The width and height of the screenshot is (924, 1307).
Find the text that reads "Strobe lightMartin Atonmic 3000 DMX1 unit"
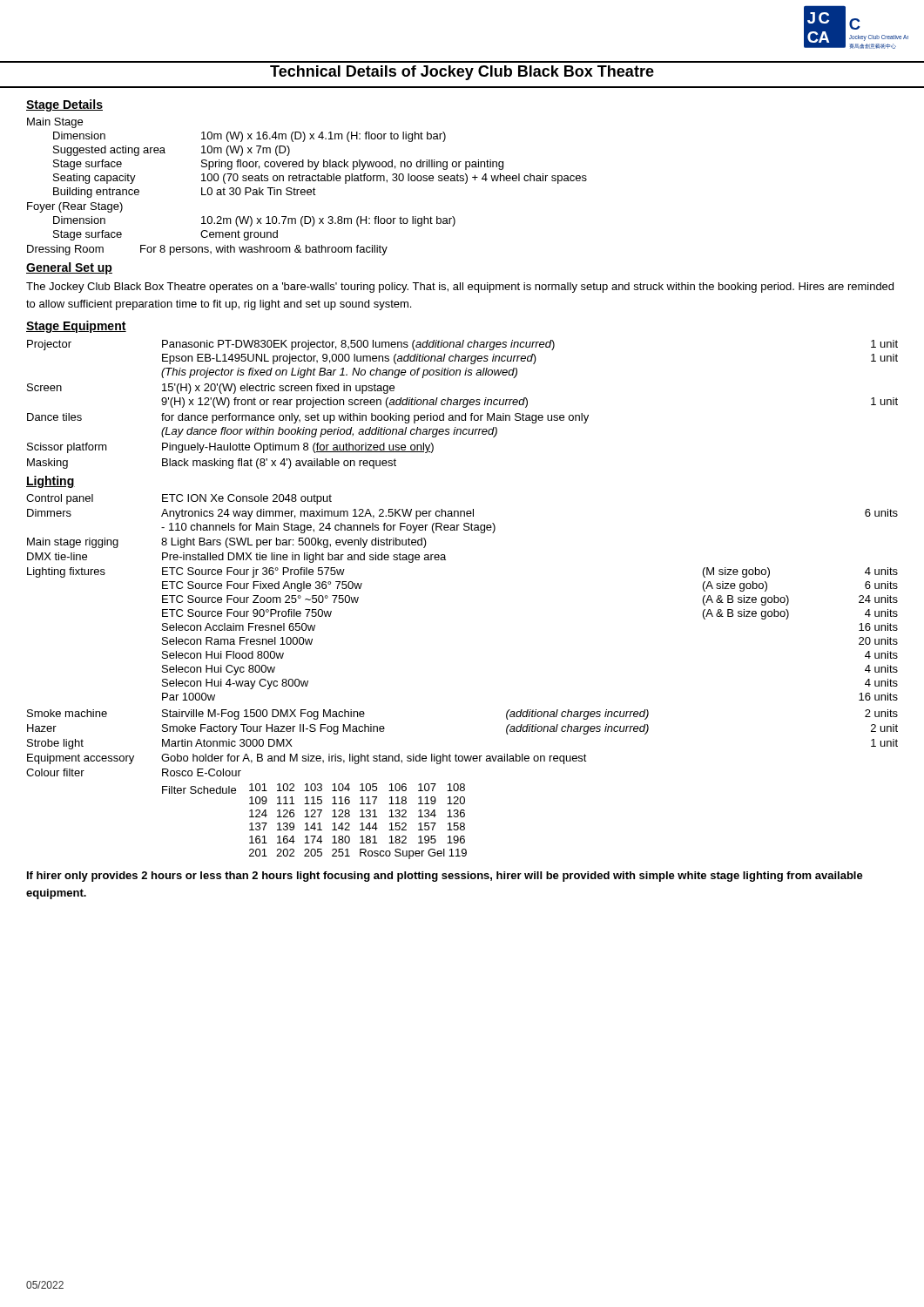click(53, 744)
